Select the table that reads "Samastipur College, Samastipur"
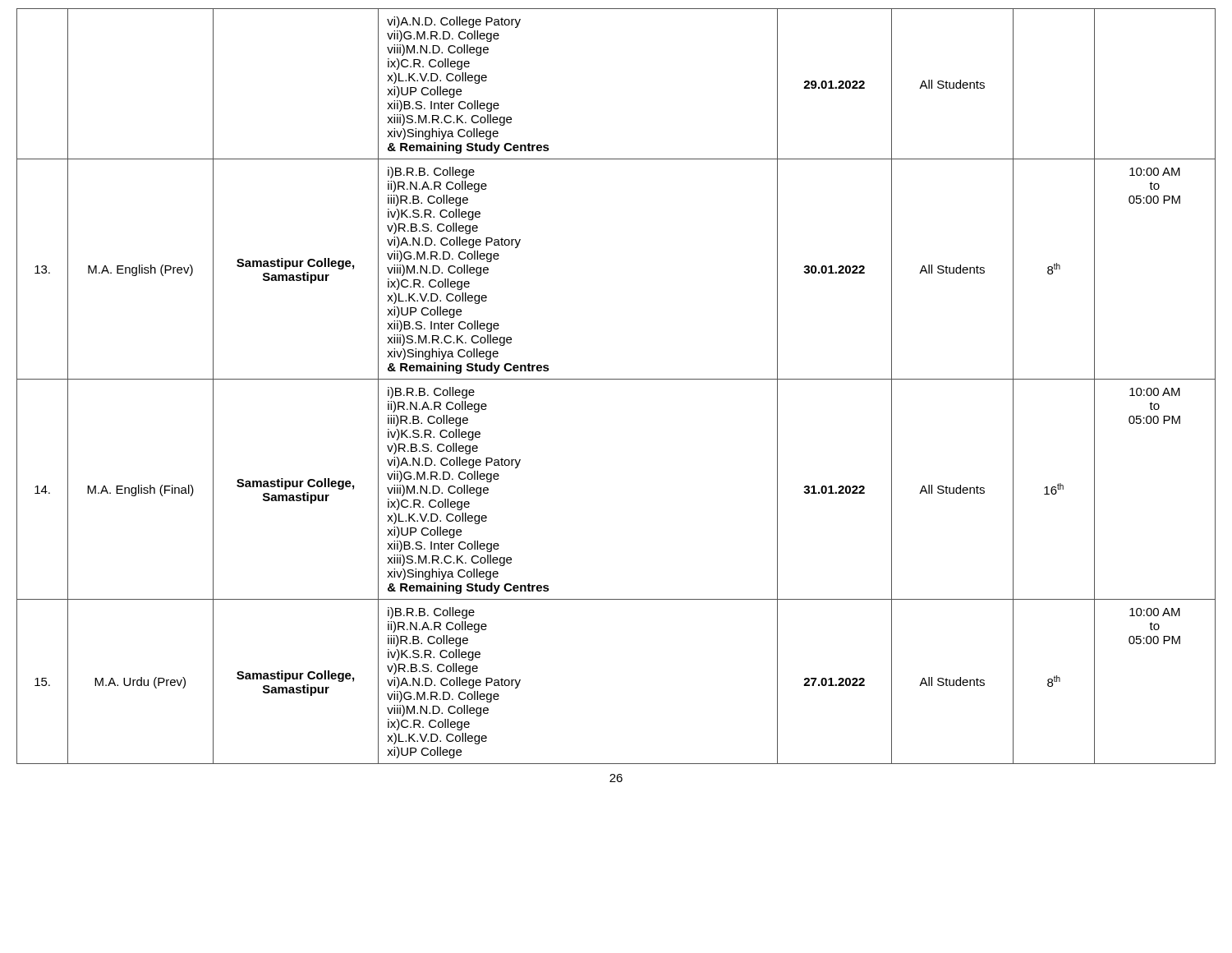The image size is (1232, 953). tap(616, 386)
